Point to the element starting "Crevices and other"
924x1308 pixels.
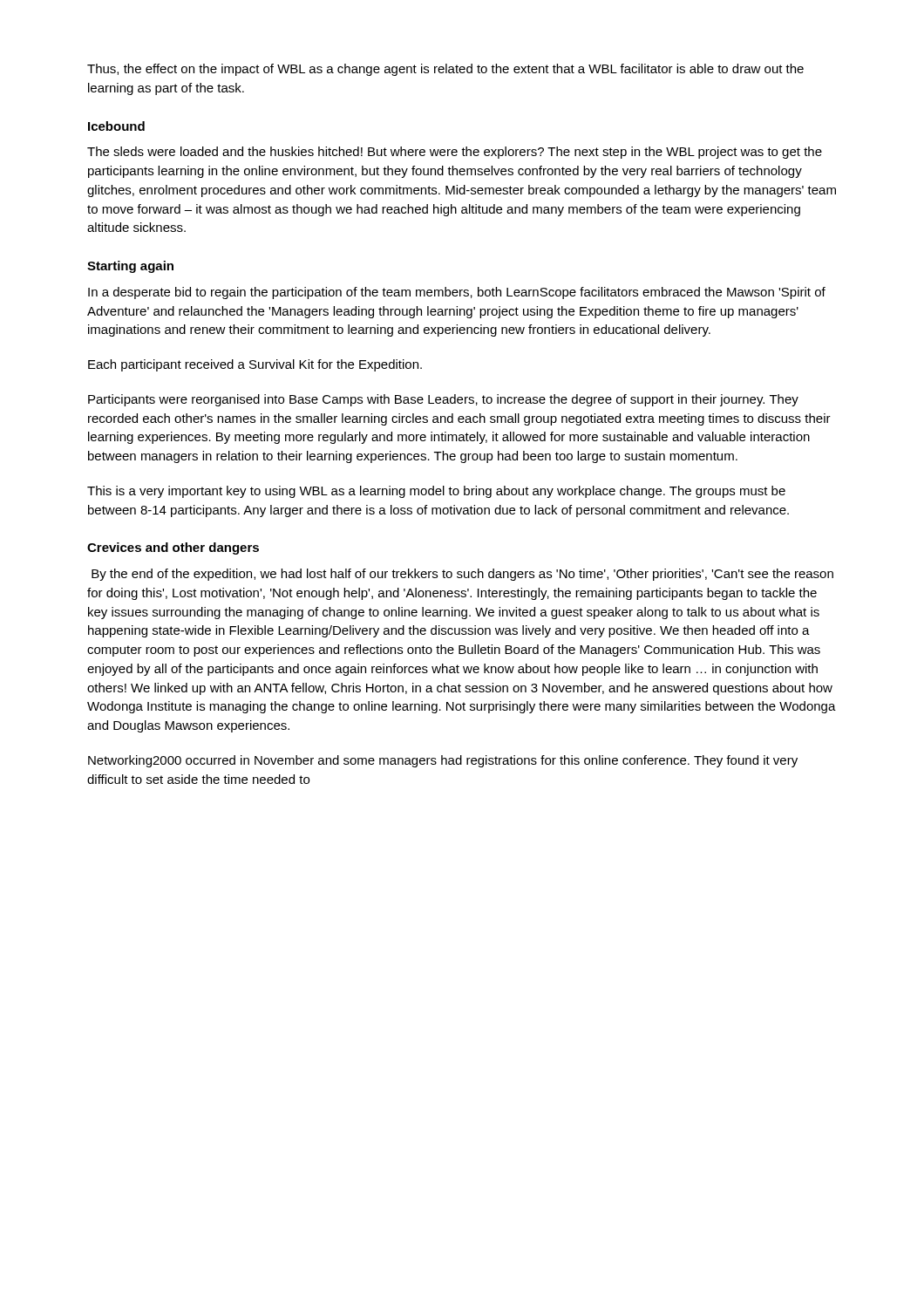pyautogui.click(x=173, y=547)
